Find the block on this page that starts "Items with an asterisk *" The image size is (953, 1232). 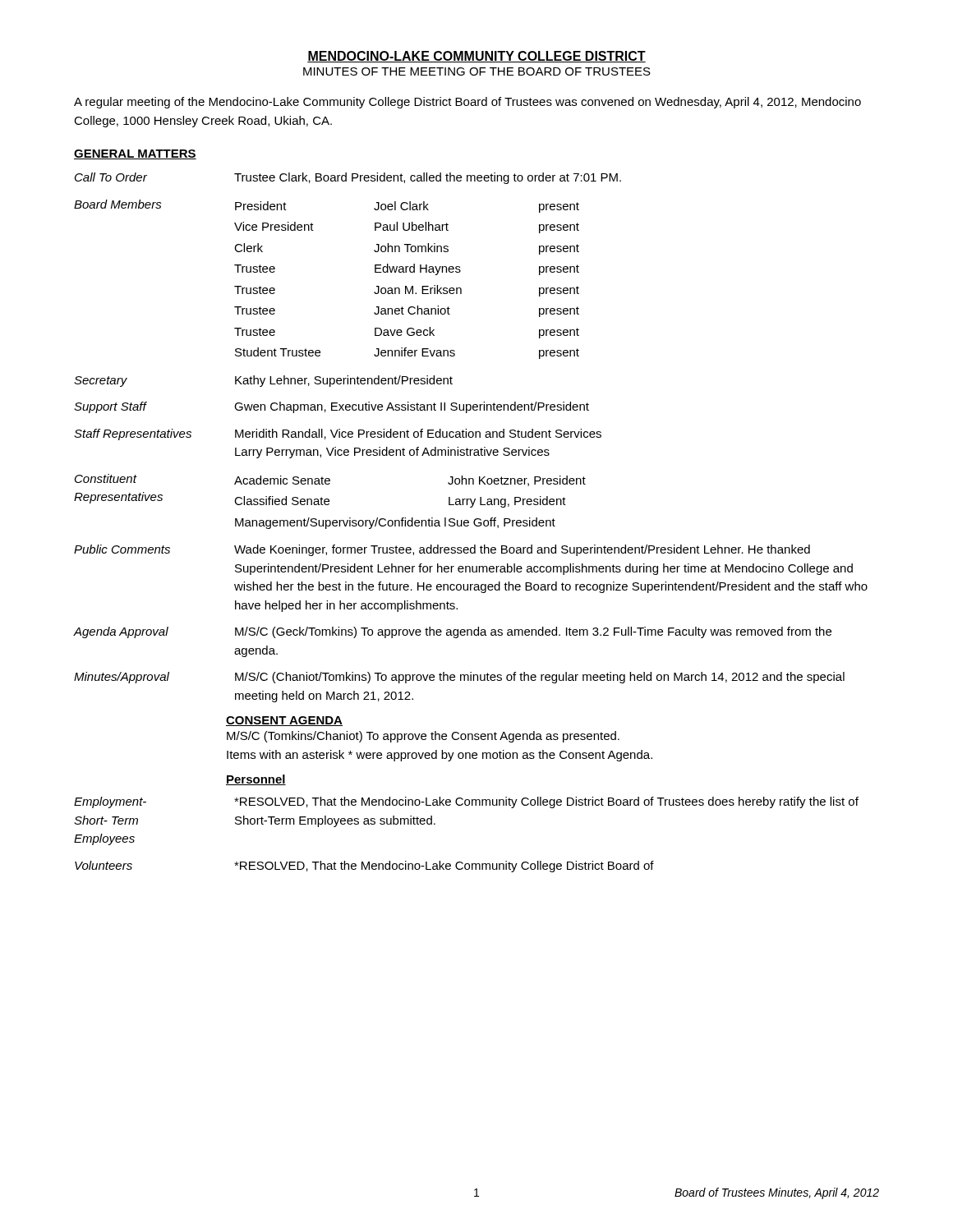(440, 754)
